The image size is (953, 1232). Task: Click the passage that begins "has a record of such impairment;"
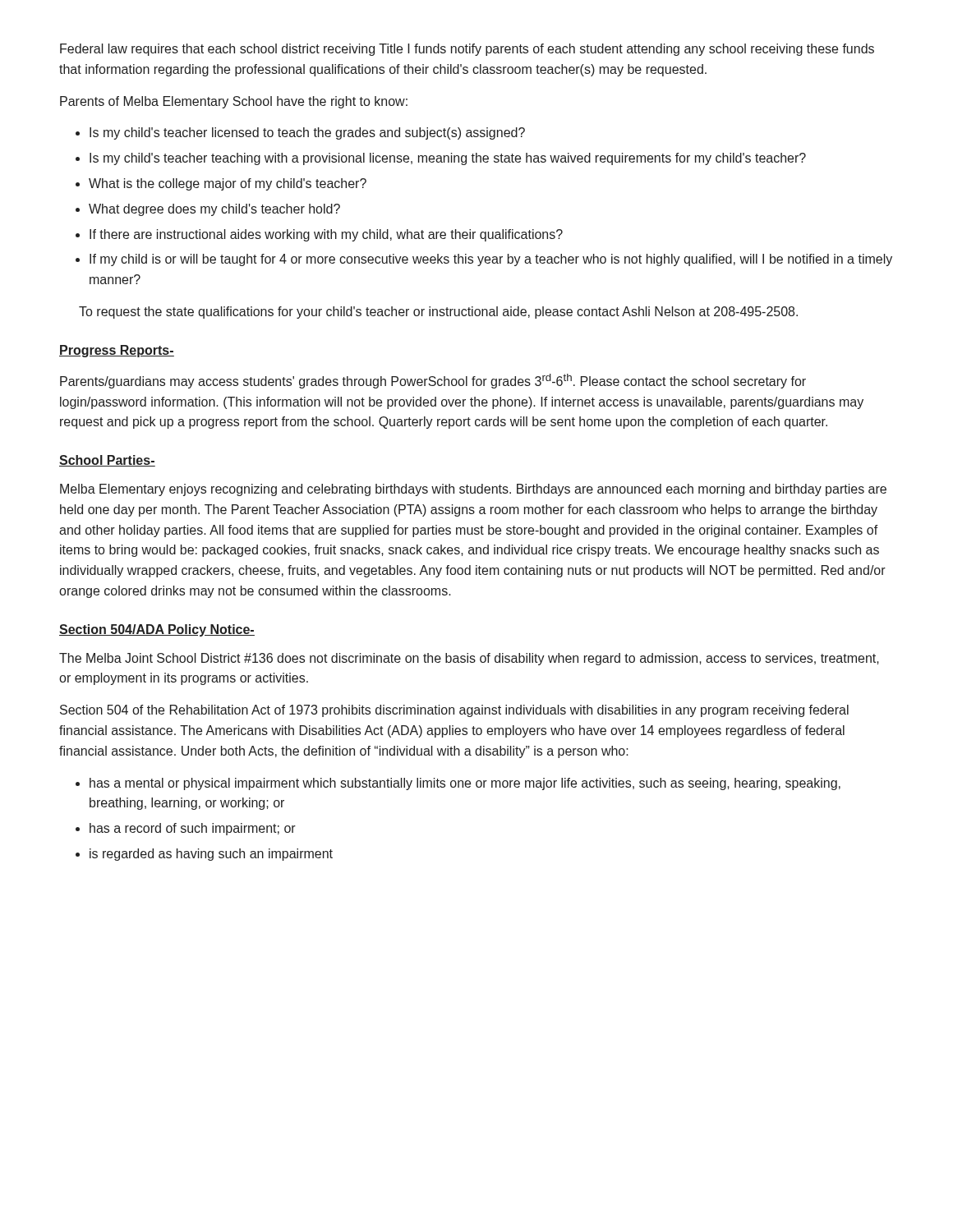(192, 829)
